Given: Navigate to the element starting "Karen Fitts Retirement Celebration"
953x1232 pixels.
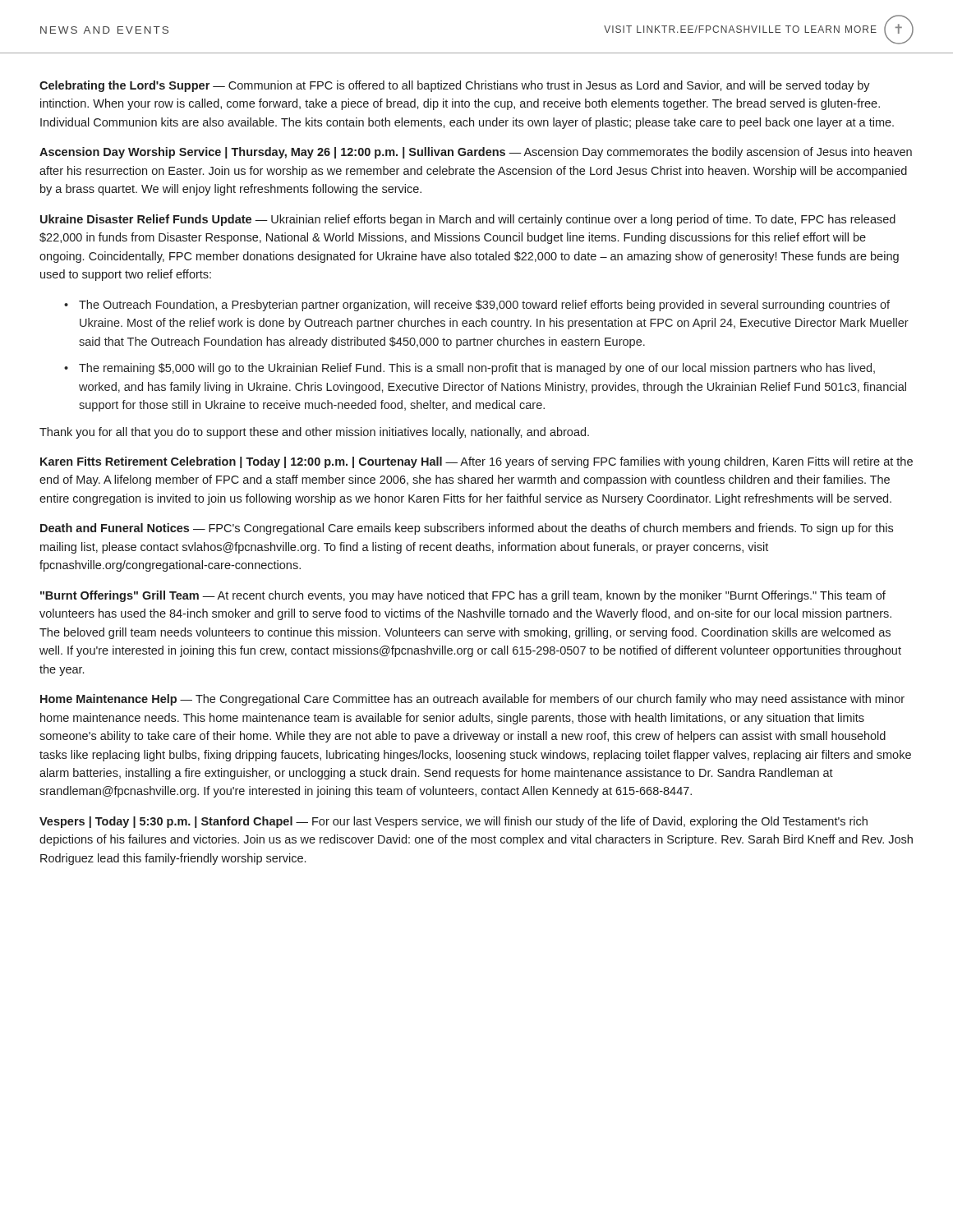Looking at the screenshot, I should 476,480.
